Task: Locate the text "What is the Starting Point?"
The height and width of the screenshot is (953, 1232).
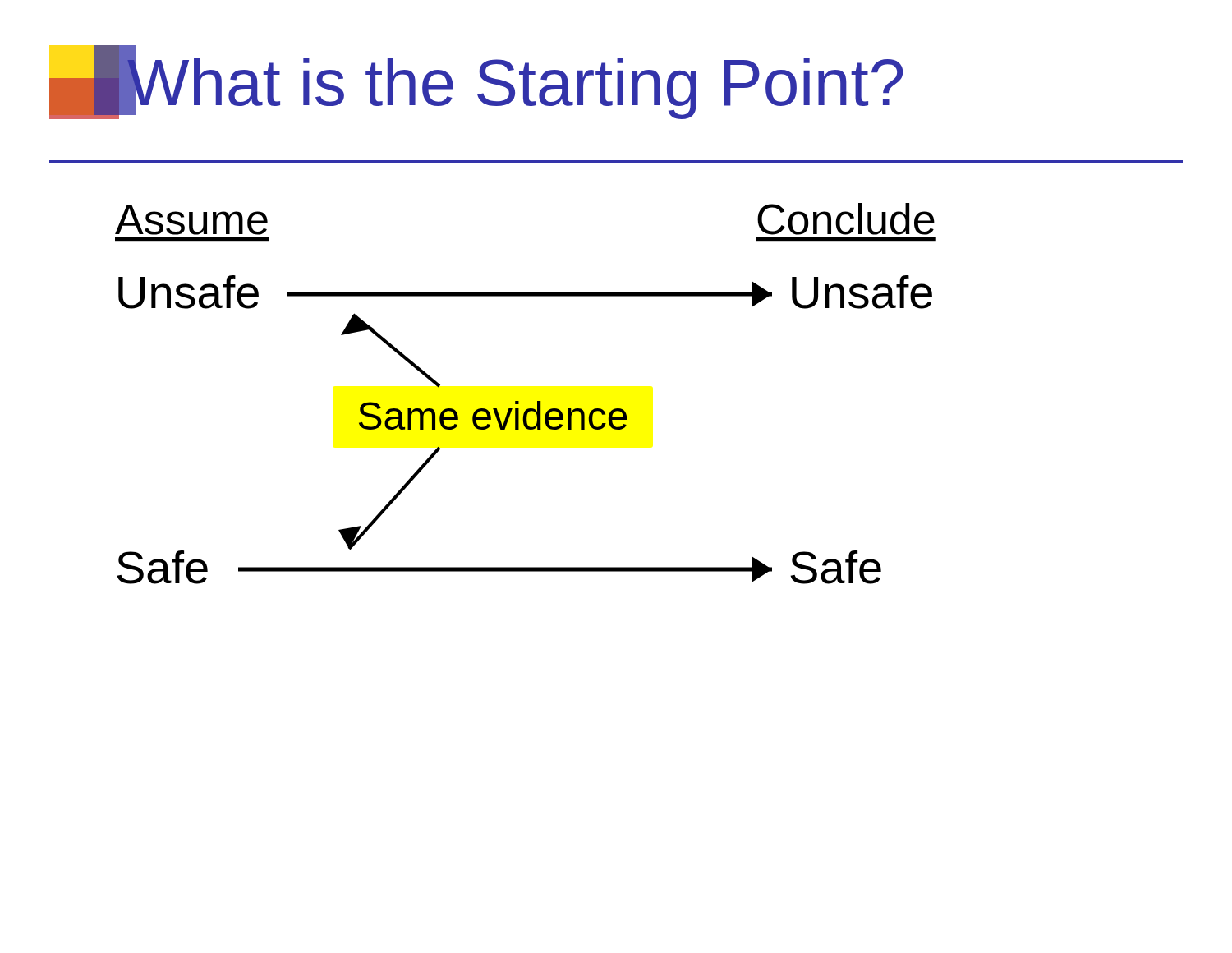Action: pyautogui.click(x=516, y=83)
